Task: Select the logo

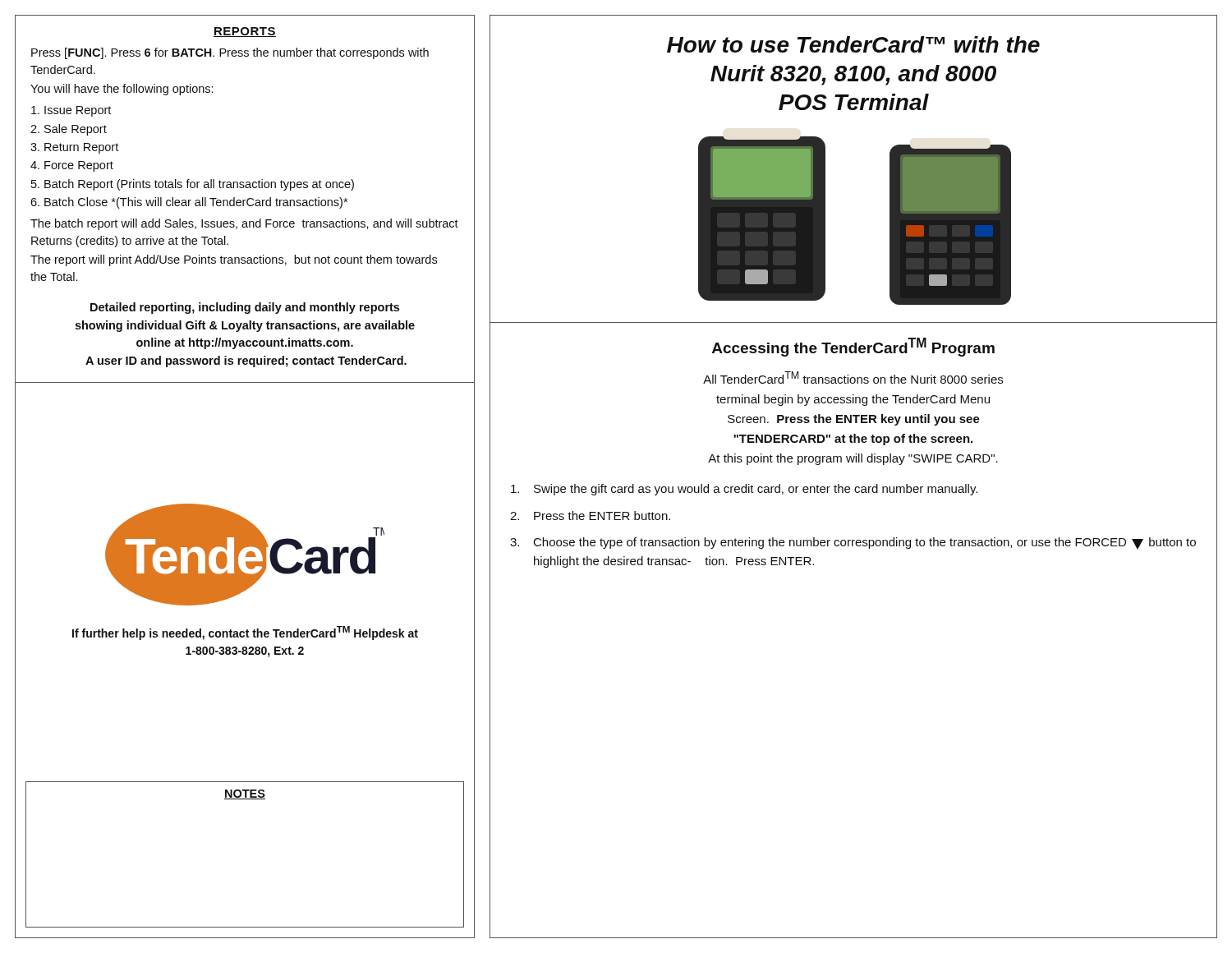Action: (245, 554)
